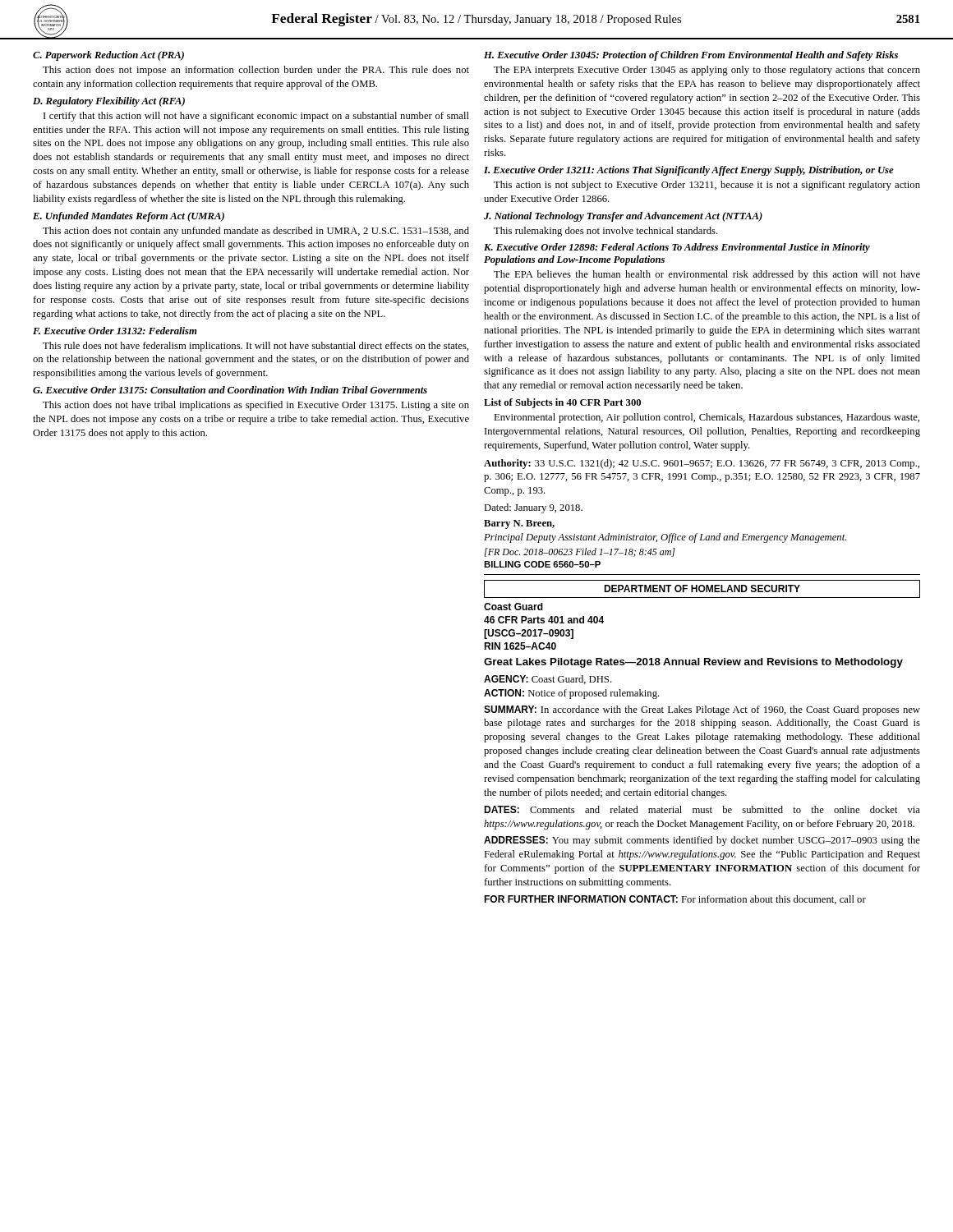This screenshot has width=953, height=1232.
Task: Point to the text starting "This rulemaking does not"
Action: tap(702, 231)
